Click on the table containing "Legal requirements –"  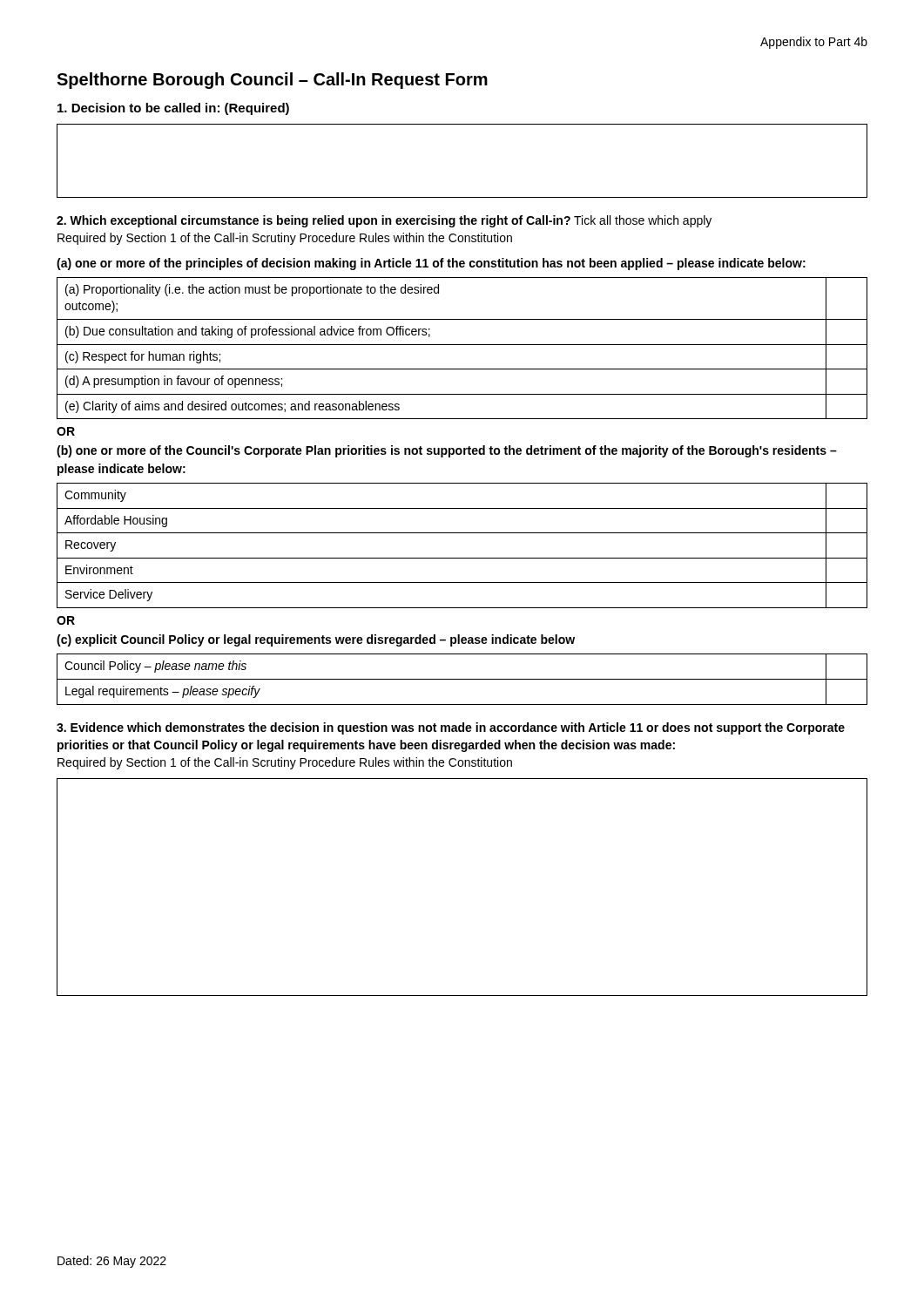pos(462,679)
